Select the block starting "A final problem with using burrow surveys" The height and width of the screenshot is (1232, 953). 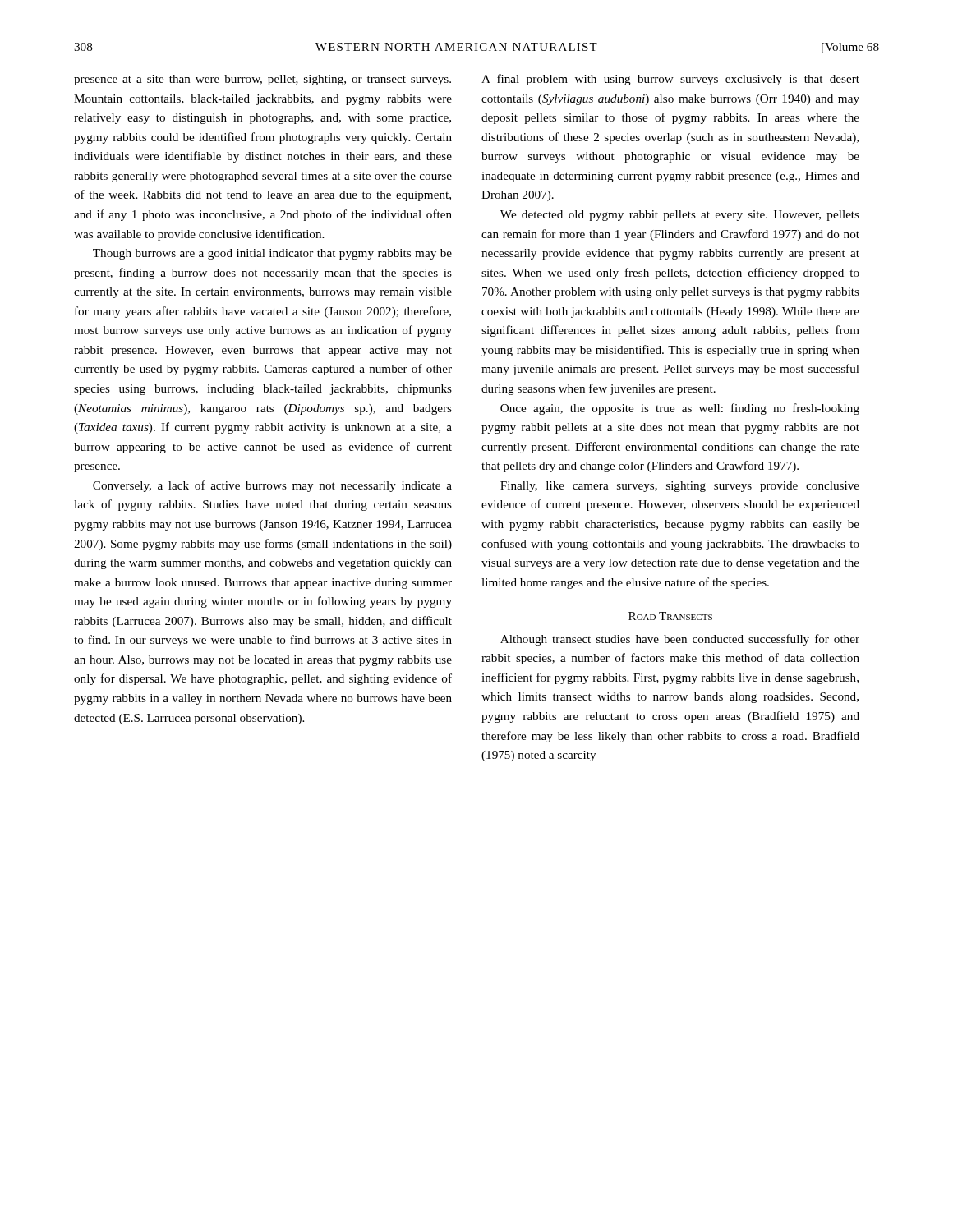[x=670, y=137]
